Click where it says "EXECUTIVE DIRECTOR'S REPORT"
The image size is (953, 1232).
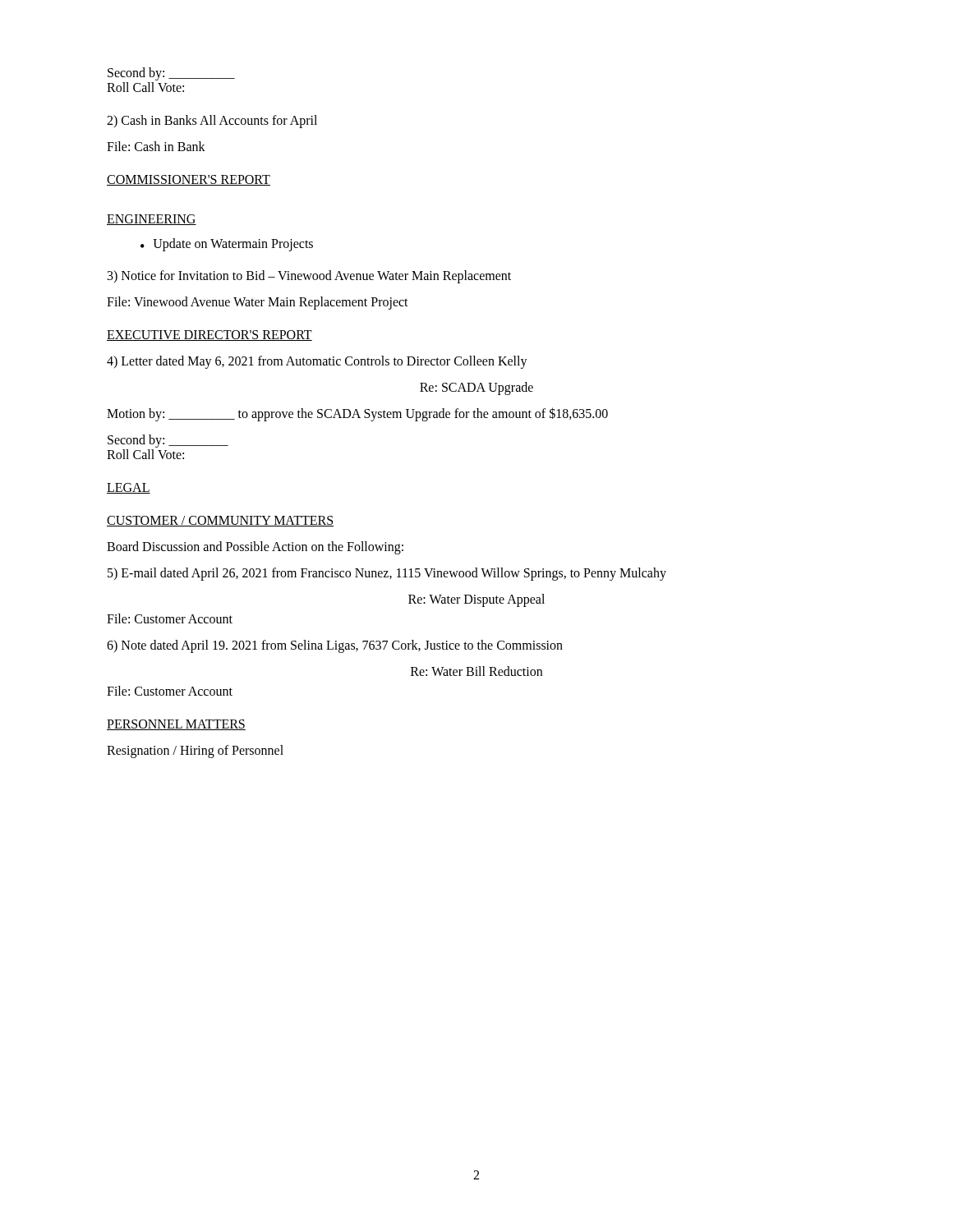tap(209, 335)
